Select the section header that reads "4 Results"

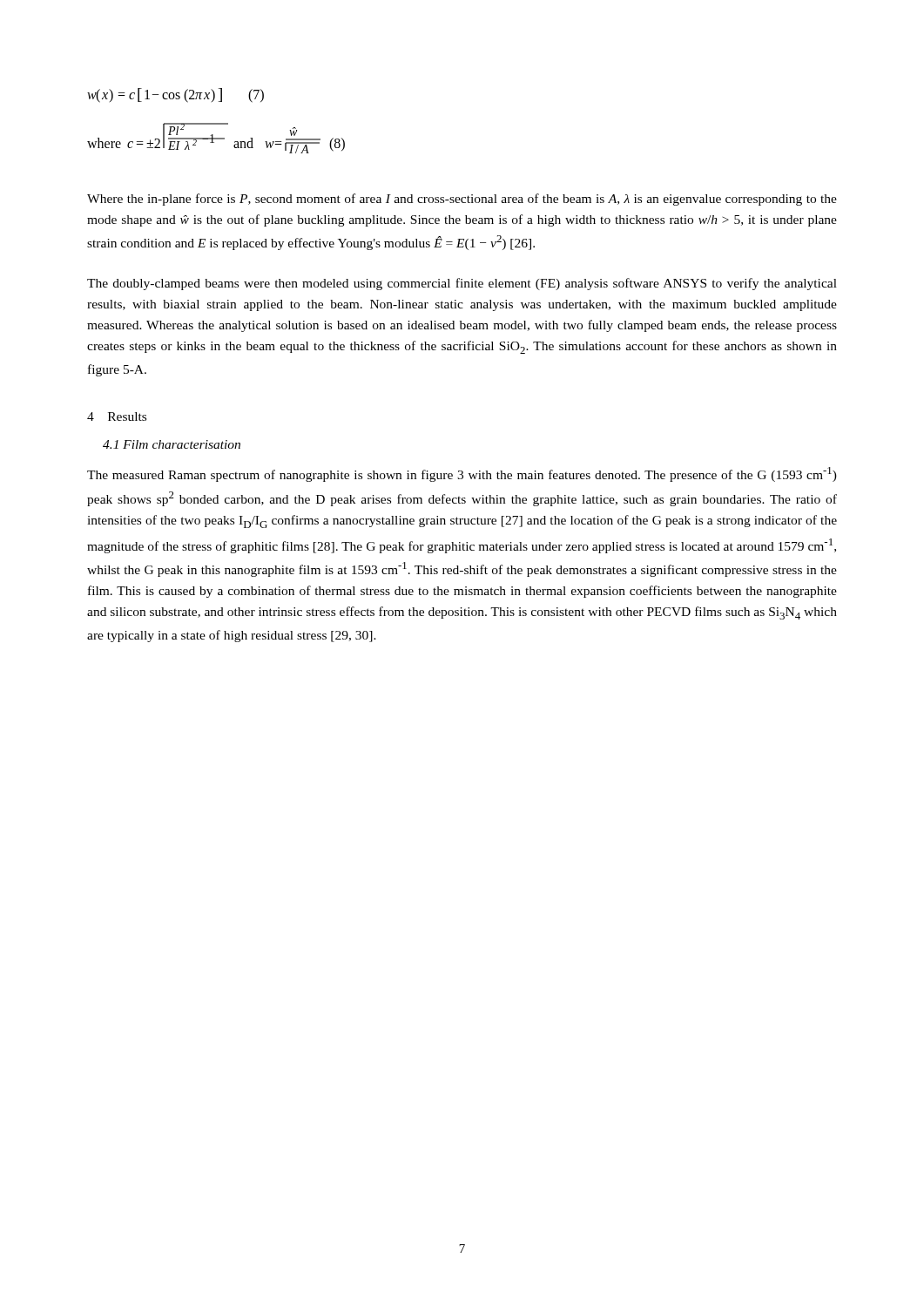tap(117, 416)
